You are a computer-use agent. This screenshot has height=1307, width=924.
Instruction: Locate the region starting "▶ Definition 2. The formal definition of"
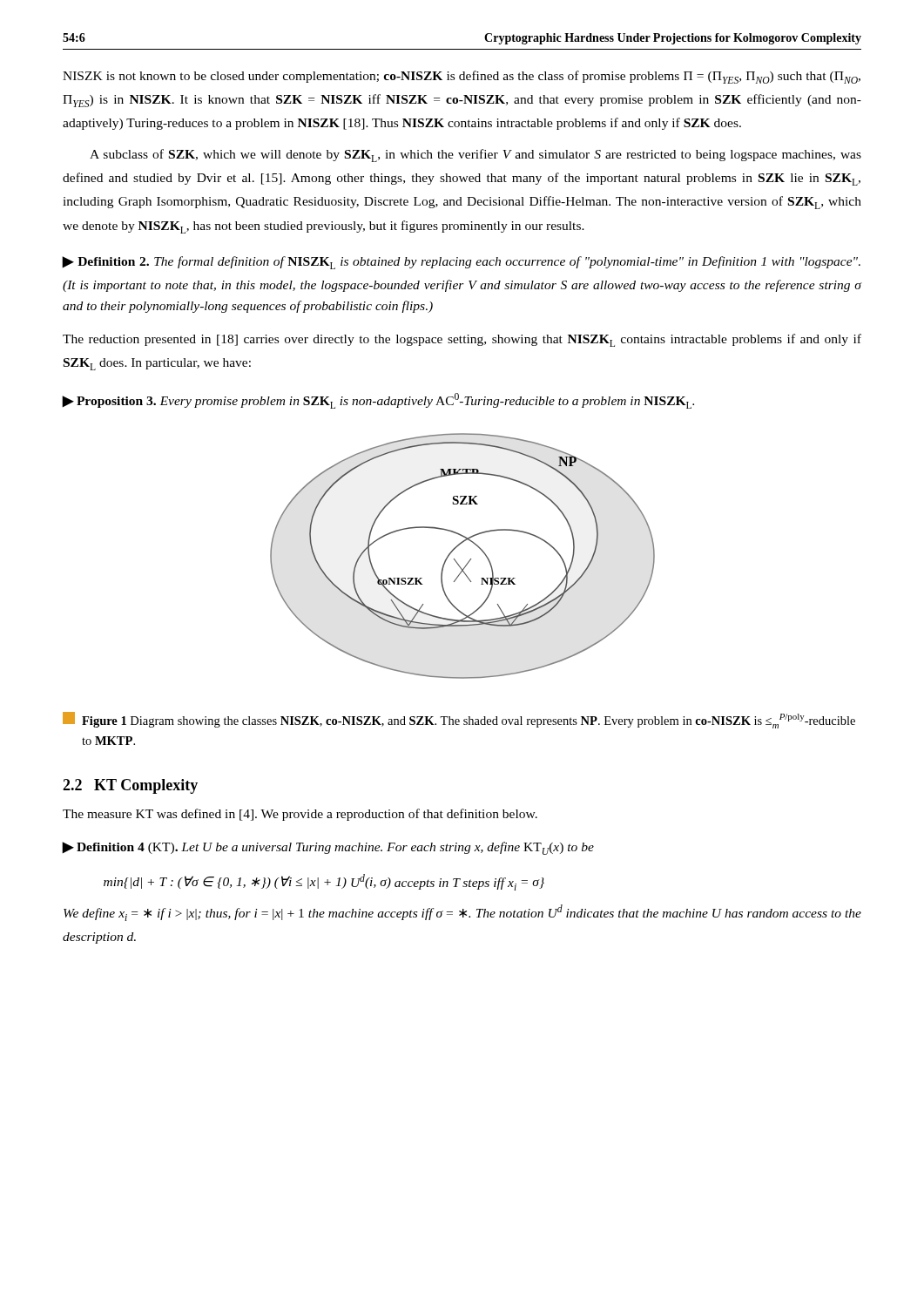pyautogui.click(x=462, y=283)
